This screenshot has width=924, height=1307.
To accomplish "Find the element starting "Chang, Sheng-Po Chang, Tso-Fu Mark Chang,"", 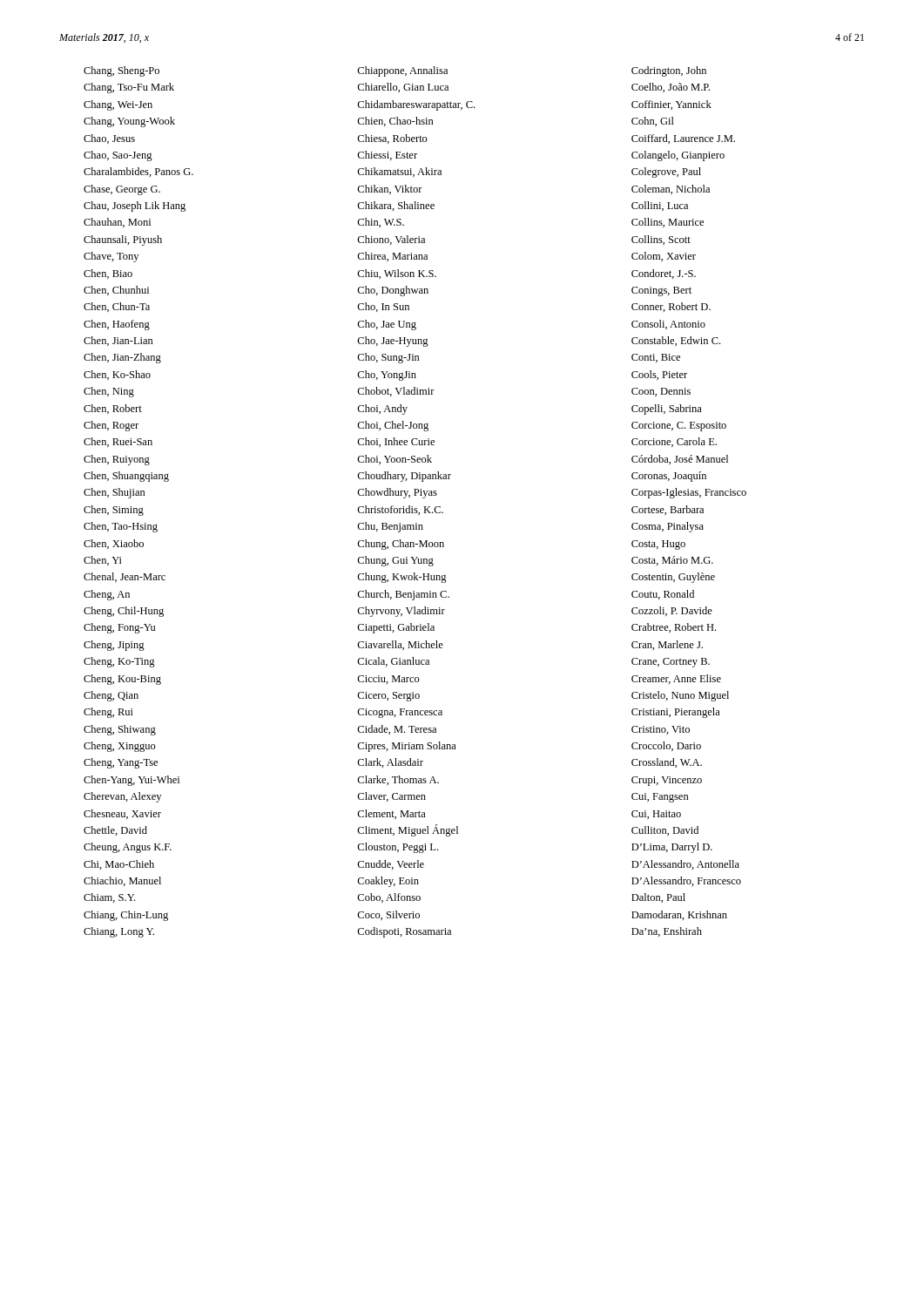I will coord(121,71).
